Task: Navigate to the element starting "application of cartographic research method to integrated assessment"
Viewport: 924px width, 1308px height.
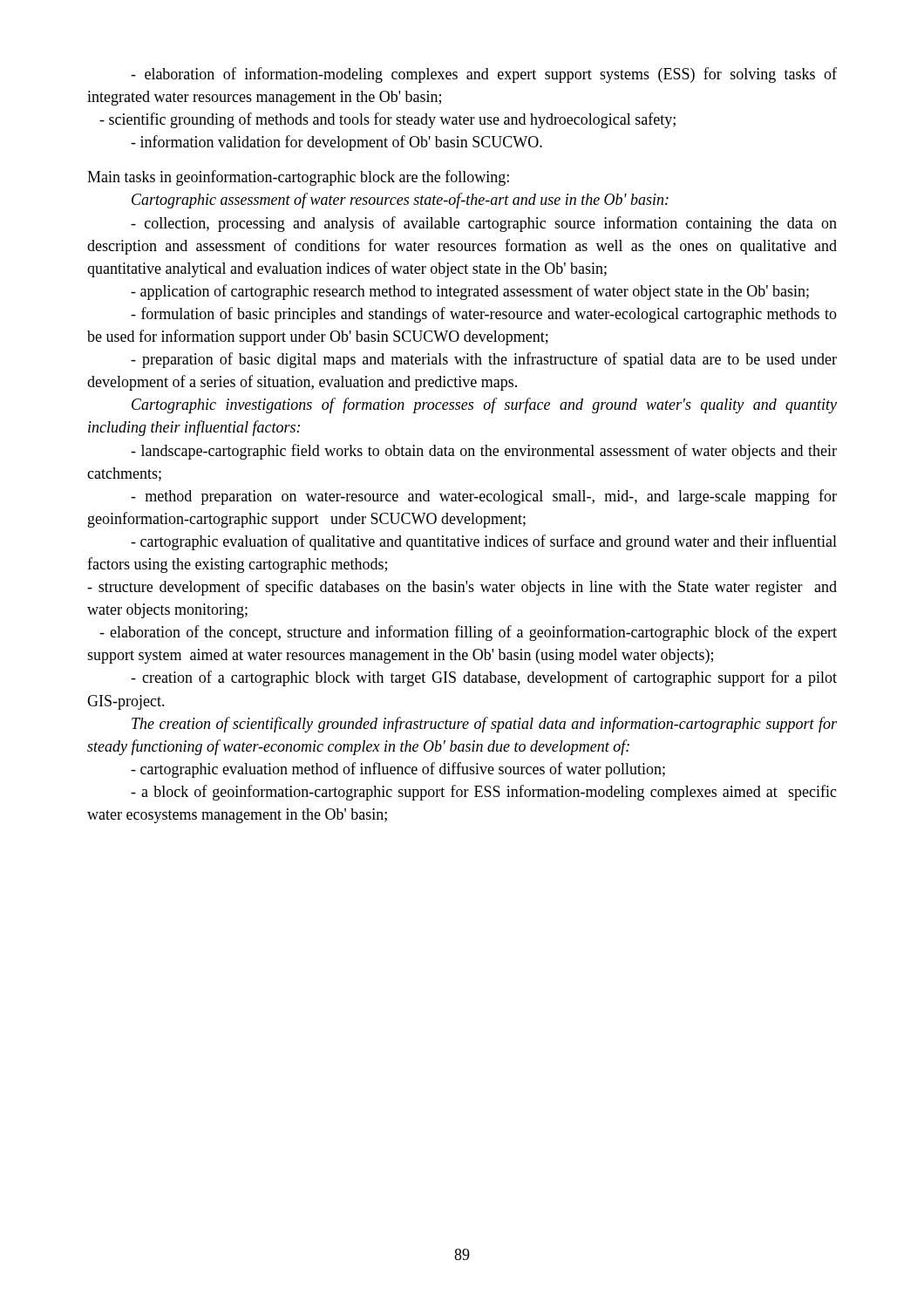Action: tap(462, 291)
